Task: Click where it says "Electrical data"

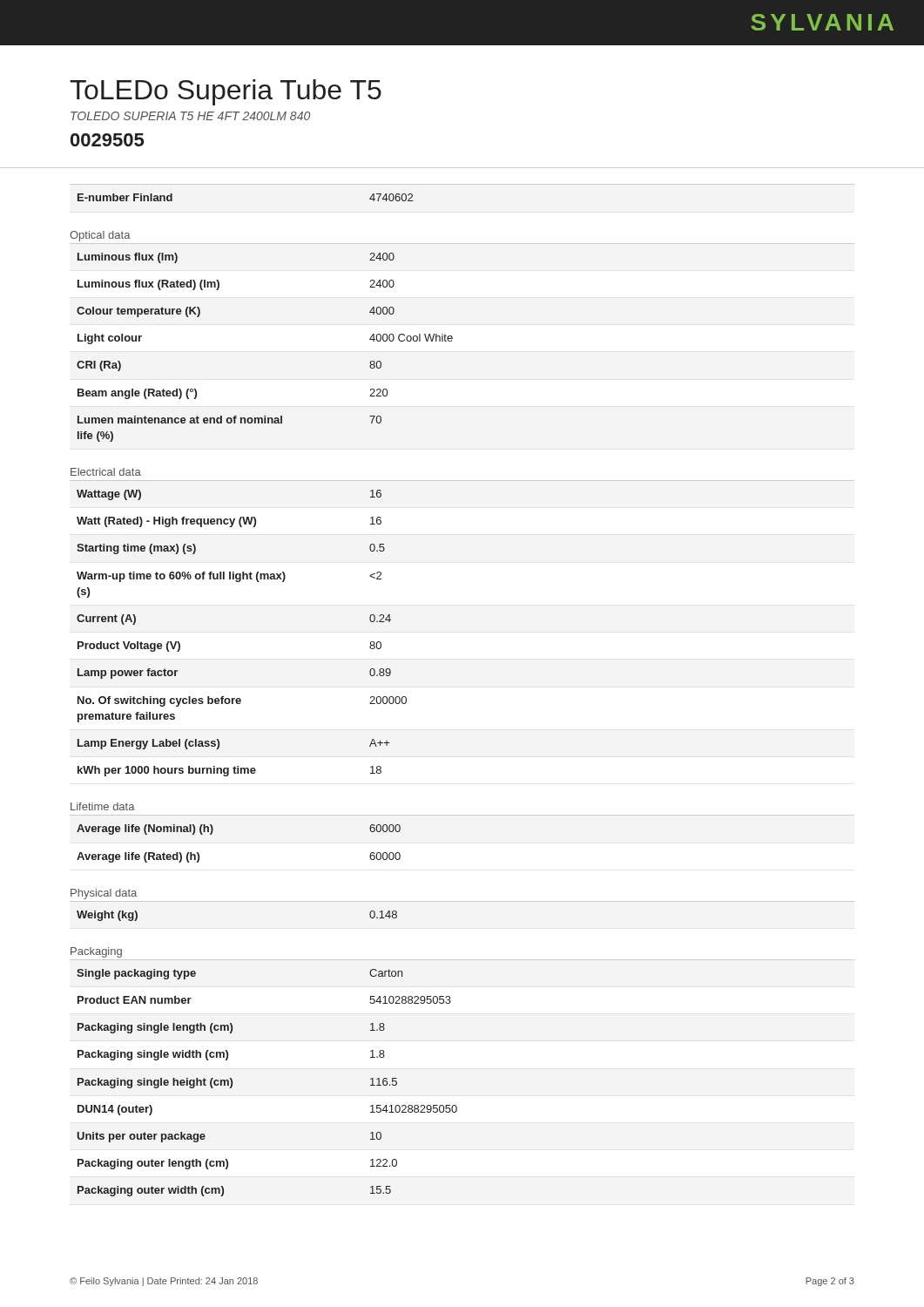Action: pyautogui.click(x=105, y=472)
